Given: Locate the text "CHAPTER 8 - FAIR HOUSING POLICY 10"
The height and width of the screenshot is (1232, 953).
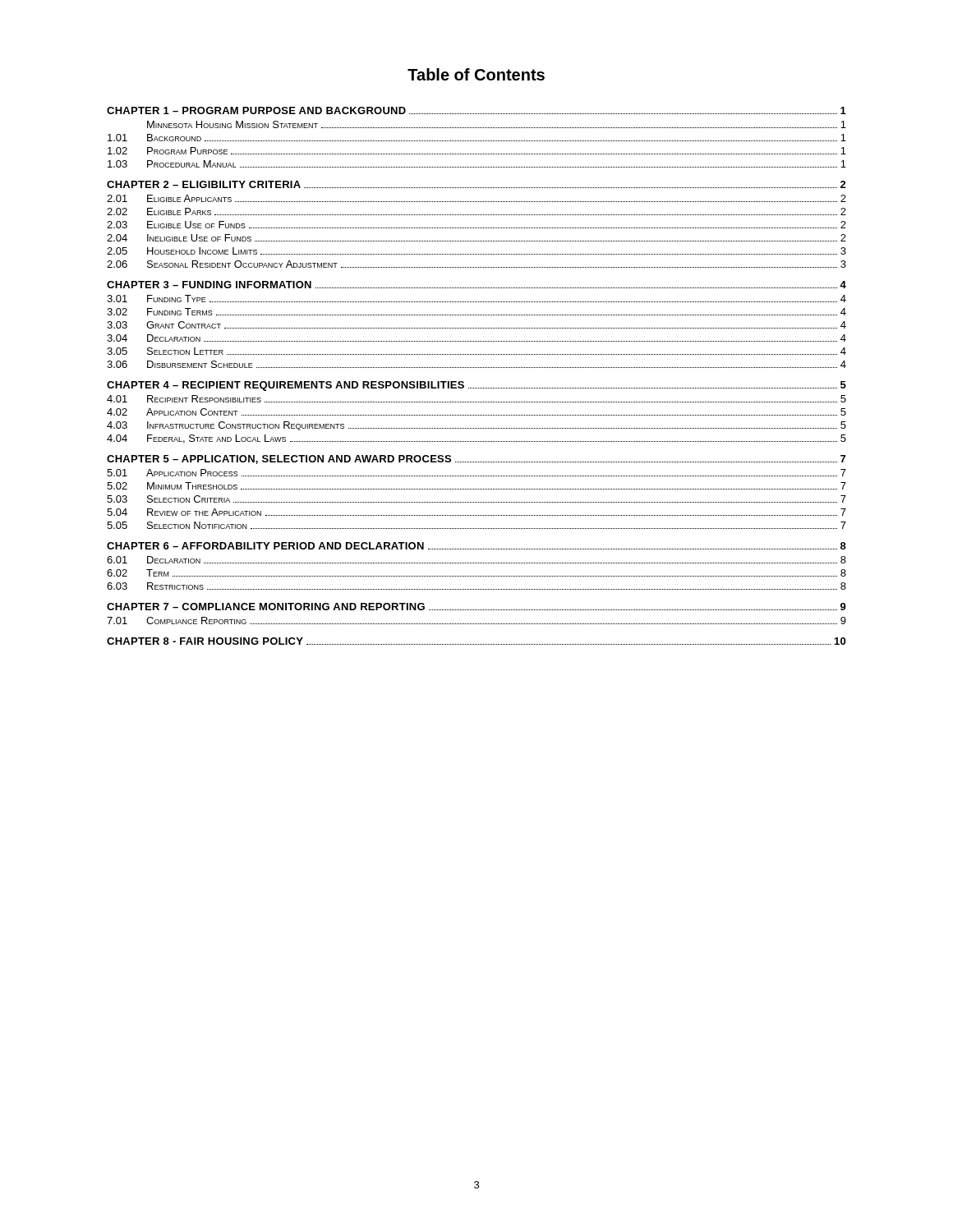Looking at the screenshot, I should pyautogui.click(x=476, y=641).
